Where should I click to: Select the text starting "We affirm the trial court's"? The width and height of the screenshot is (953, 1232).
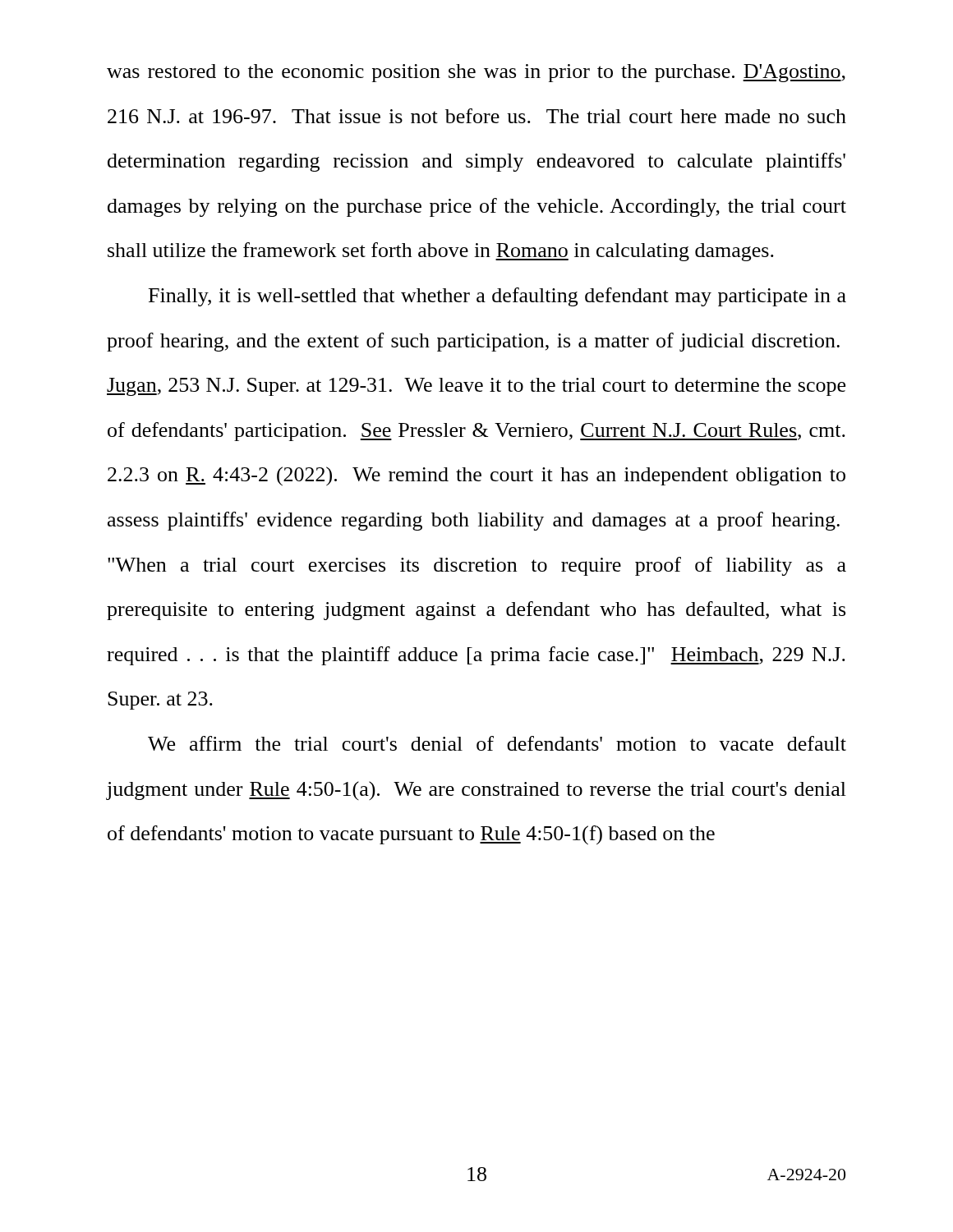476,789
